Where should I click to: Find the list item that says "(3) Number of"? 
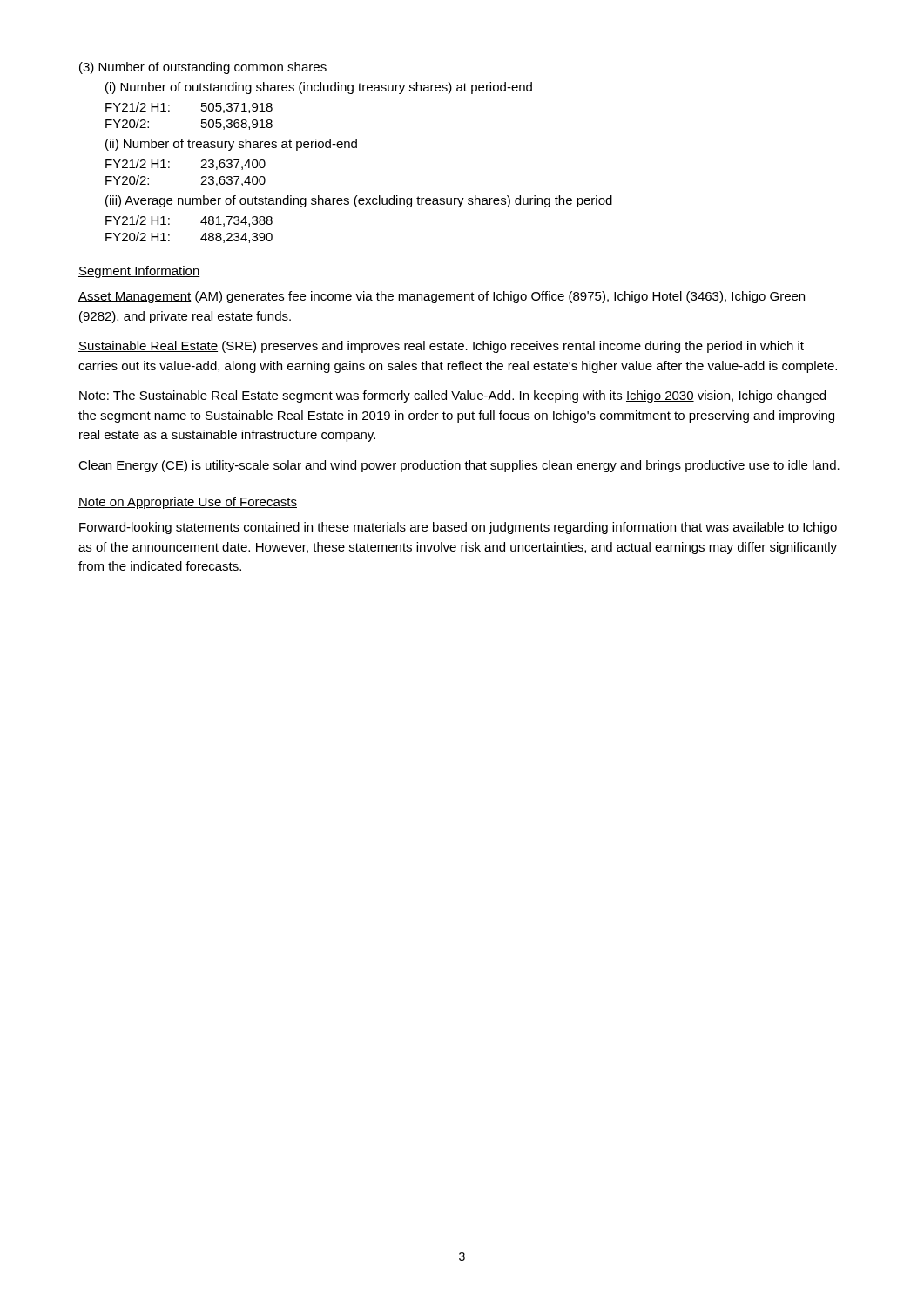tap(203, 67)
